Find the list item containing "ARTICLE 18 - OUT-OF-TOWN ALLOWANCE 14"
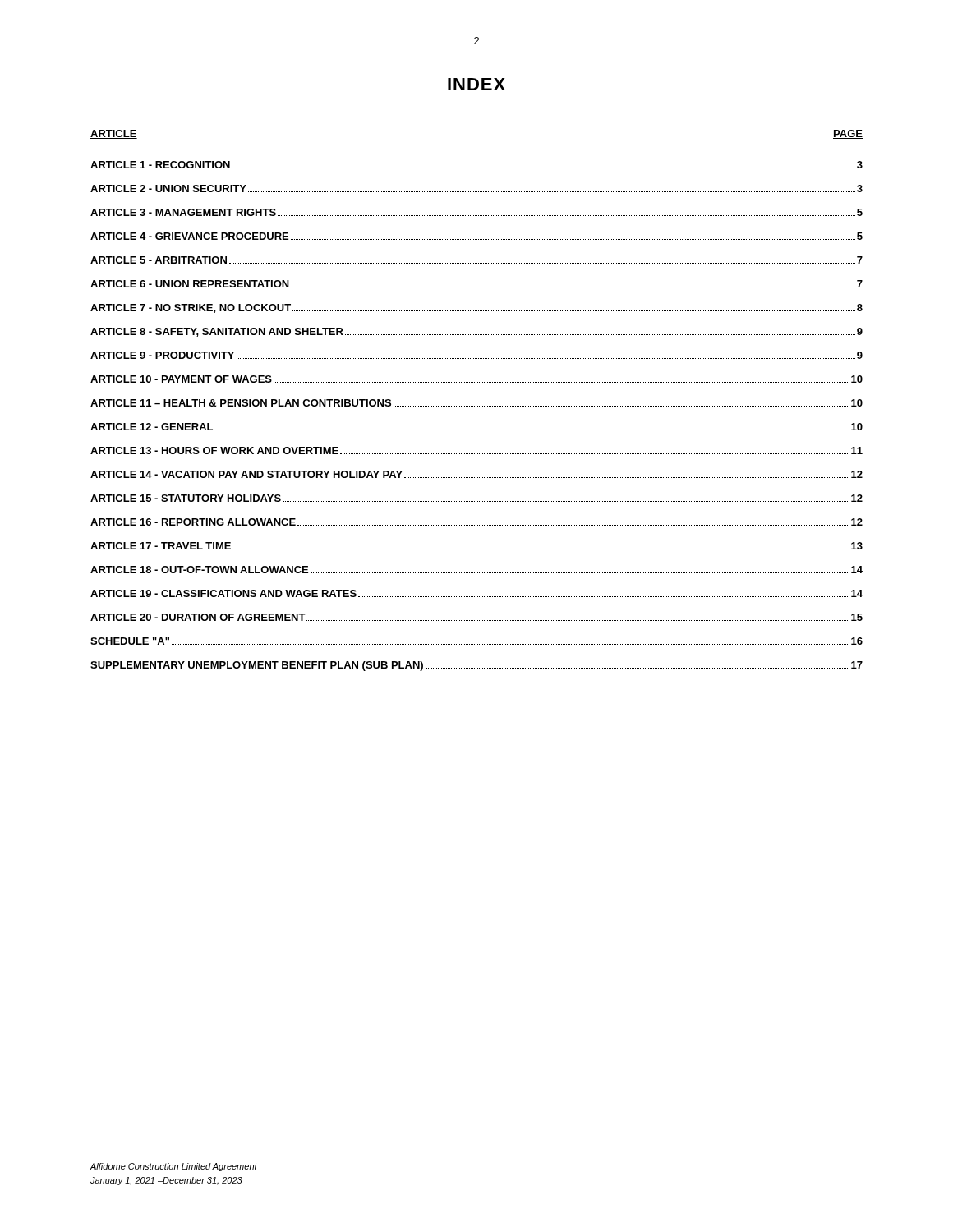 (x=476, y=570)
